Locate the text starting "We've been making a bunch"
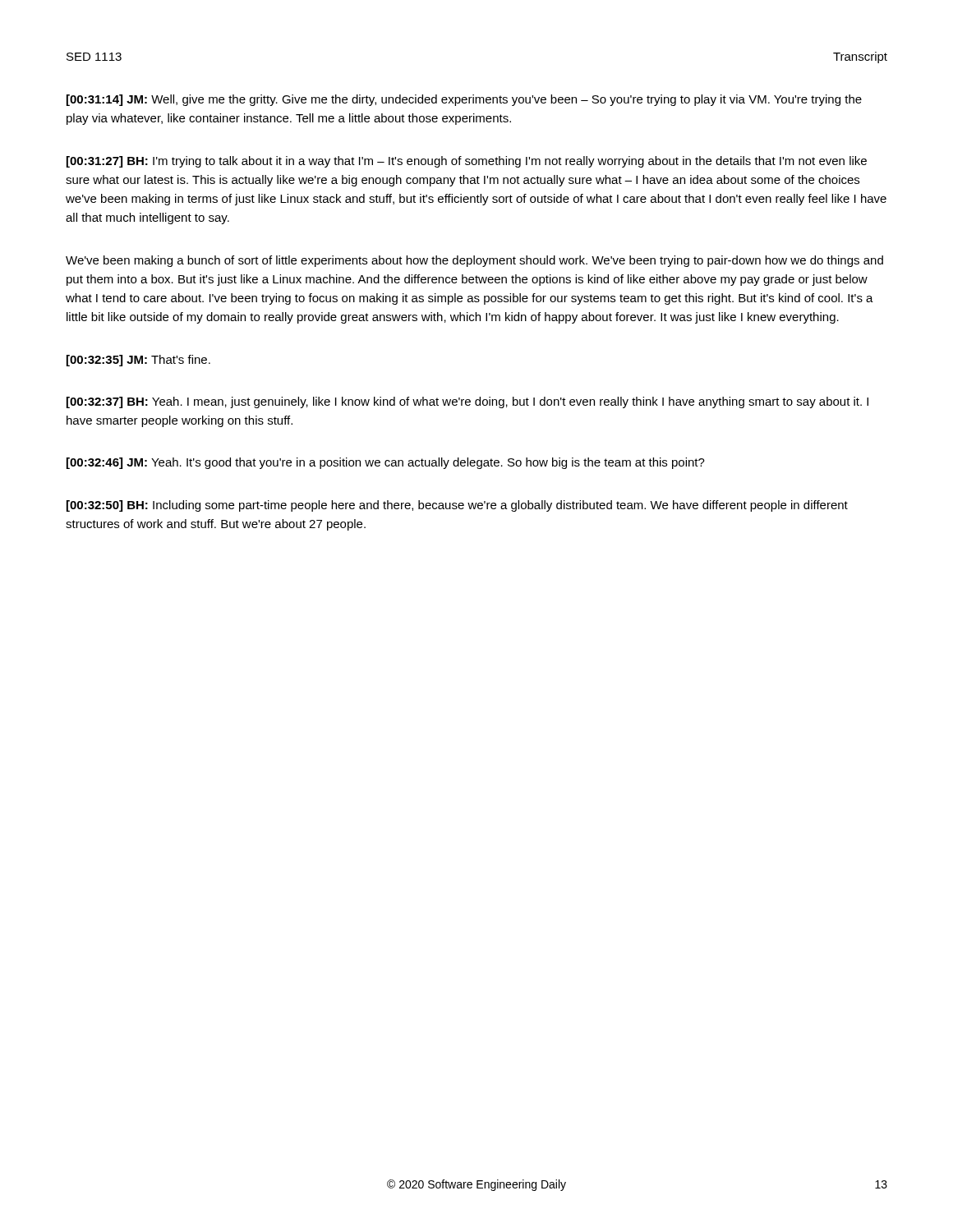The width and height of the screenshot is (953, 1232). 475,288
